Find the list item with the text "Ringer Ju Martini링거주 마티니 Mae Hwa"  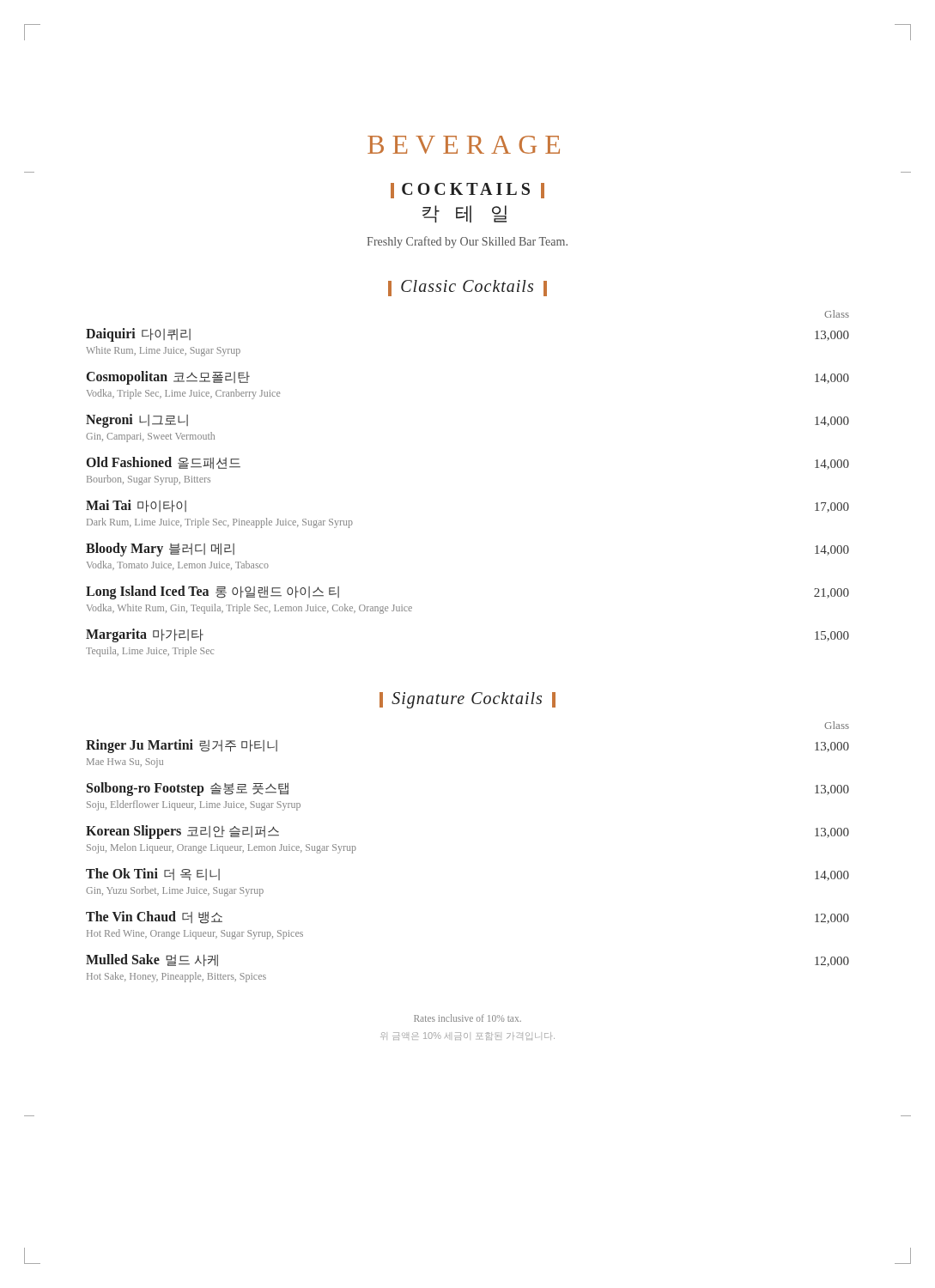click(x=176, y=746)
